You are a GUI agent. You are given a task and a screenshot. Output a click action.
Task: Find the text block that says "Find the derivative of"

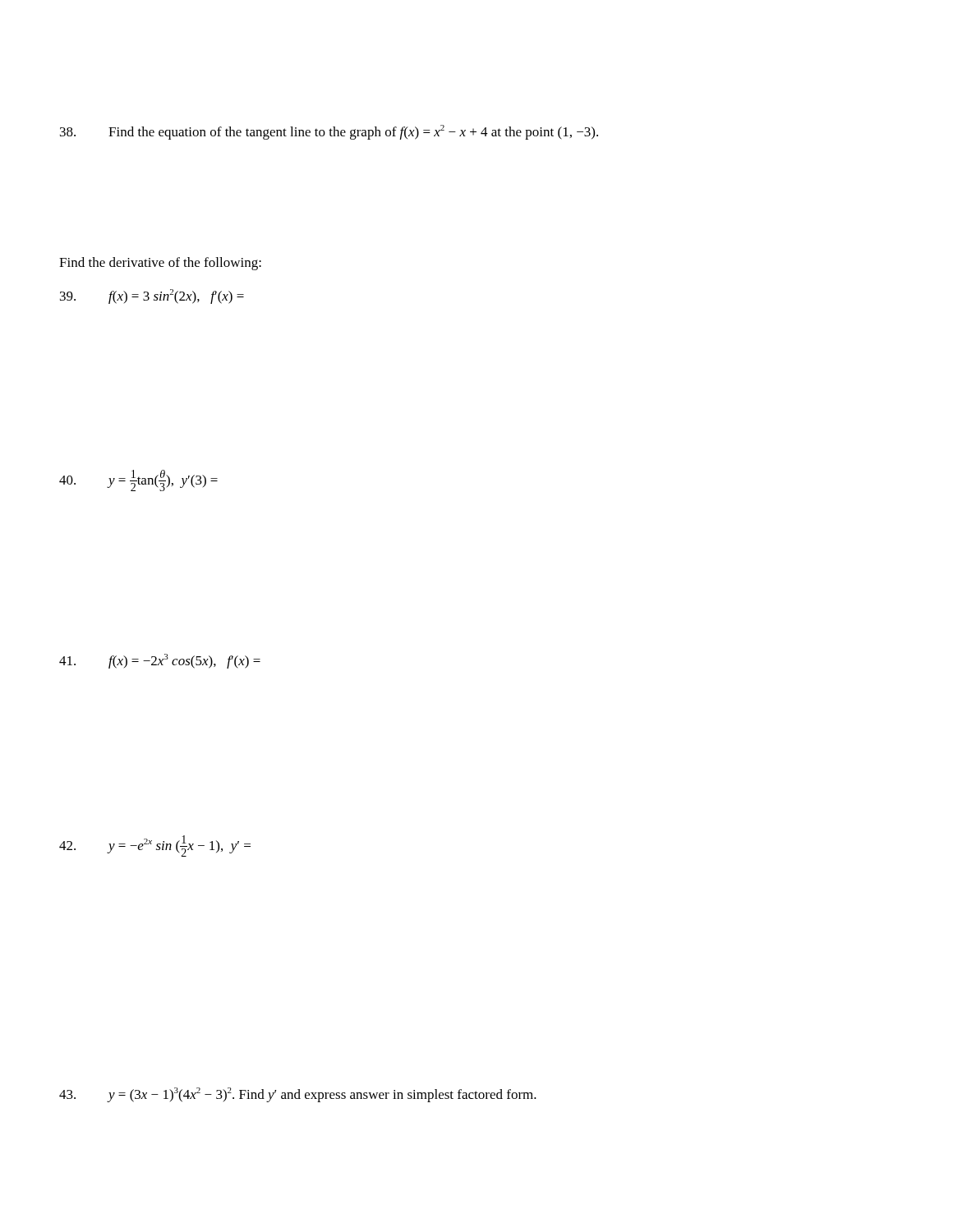point(161,262)
